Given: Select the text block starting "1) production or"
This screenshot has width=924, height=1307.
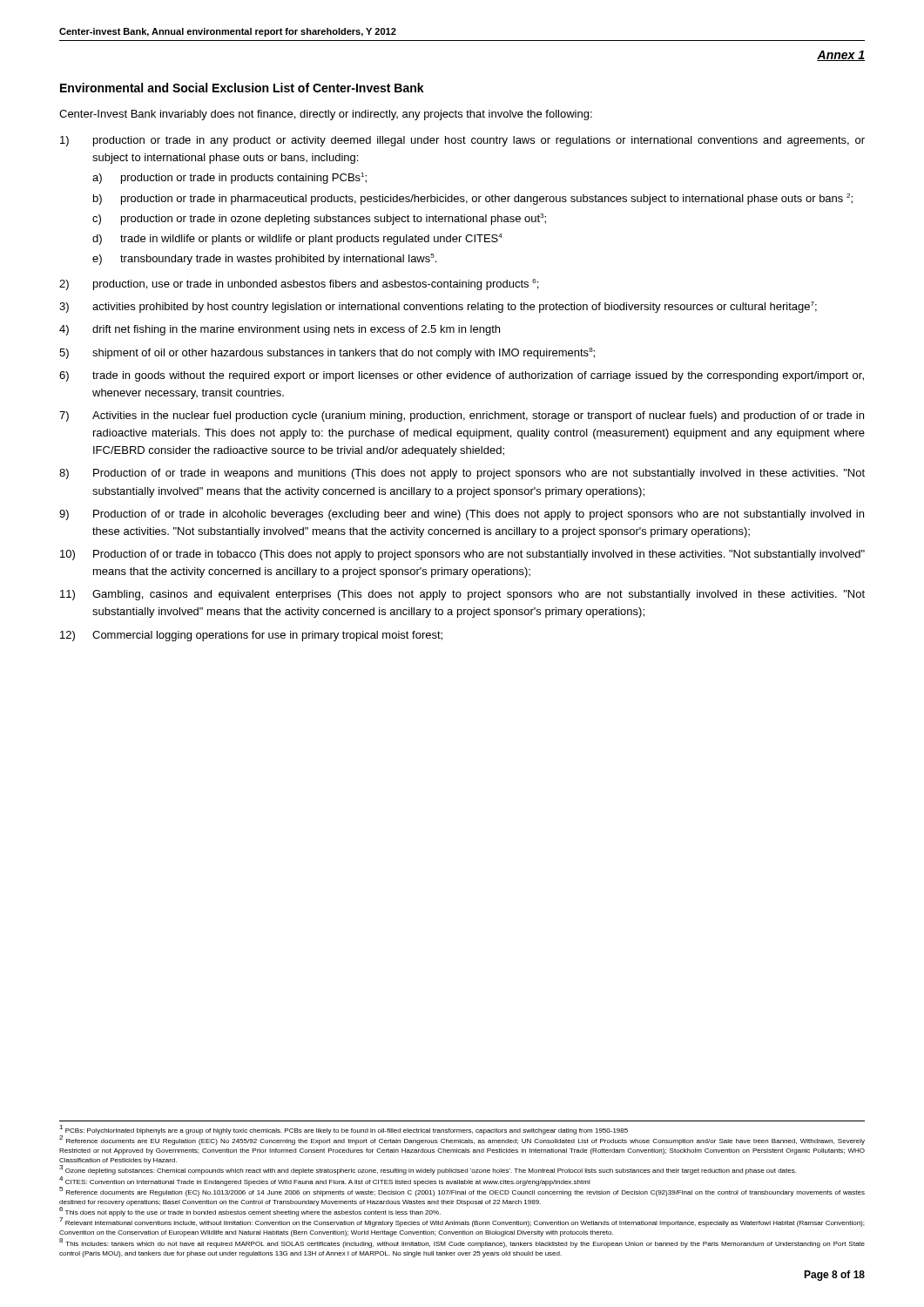Looking at the screenshot, I should (462, 201).
